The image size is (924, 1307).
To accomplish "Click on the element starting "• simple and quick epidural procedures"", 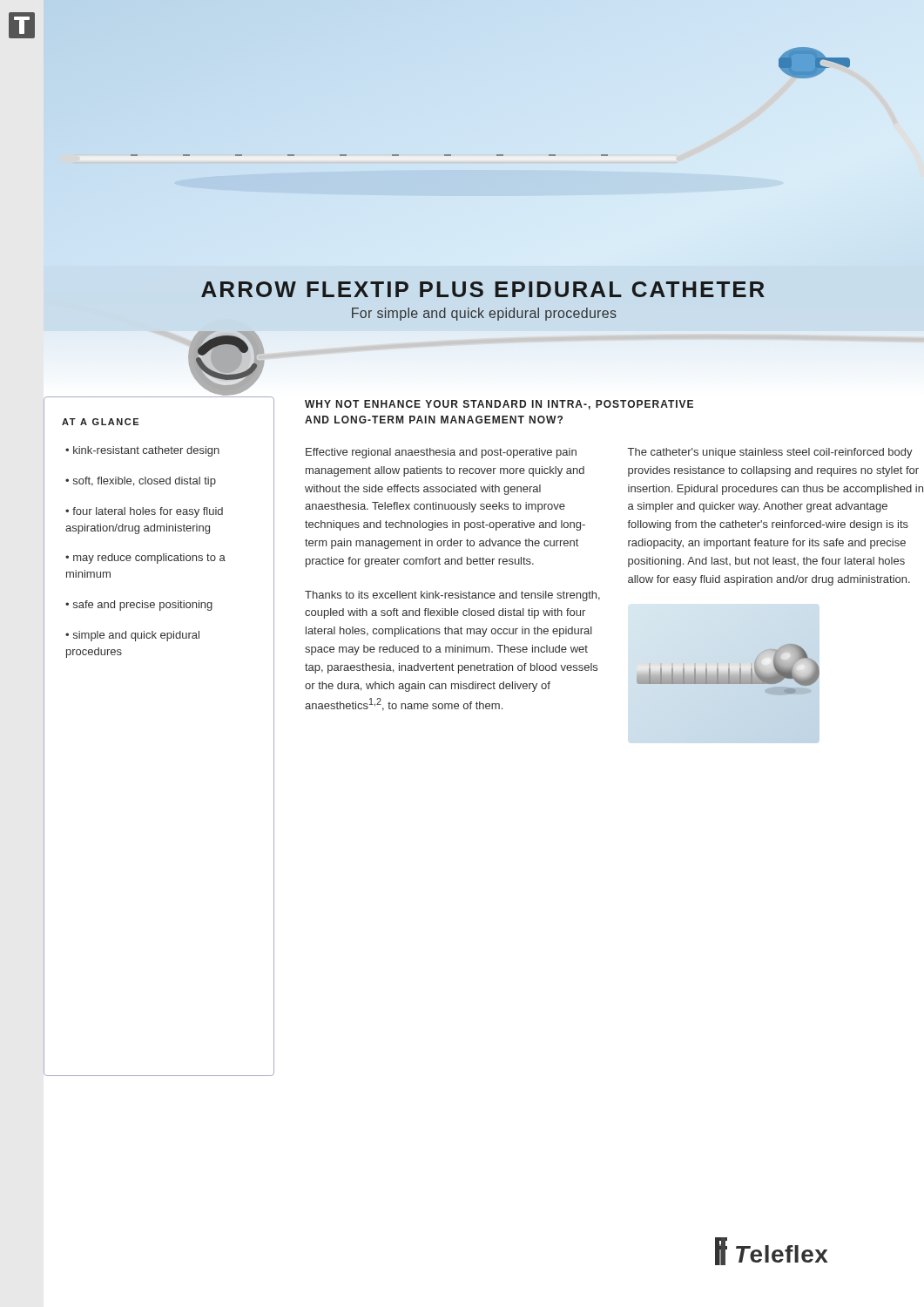I will [133, 643].
